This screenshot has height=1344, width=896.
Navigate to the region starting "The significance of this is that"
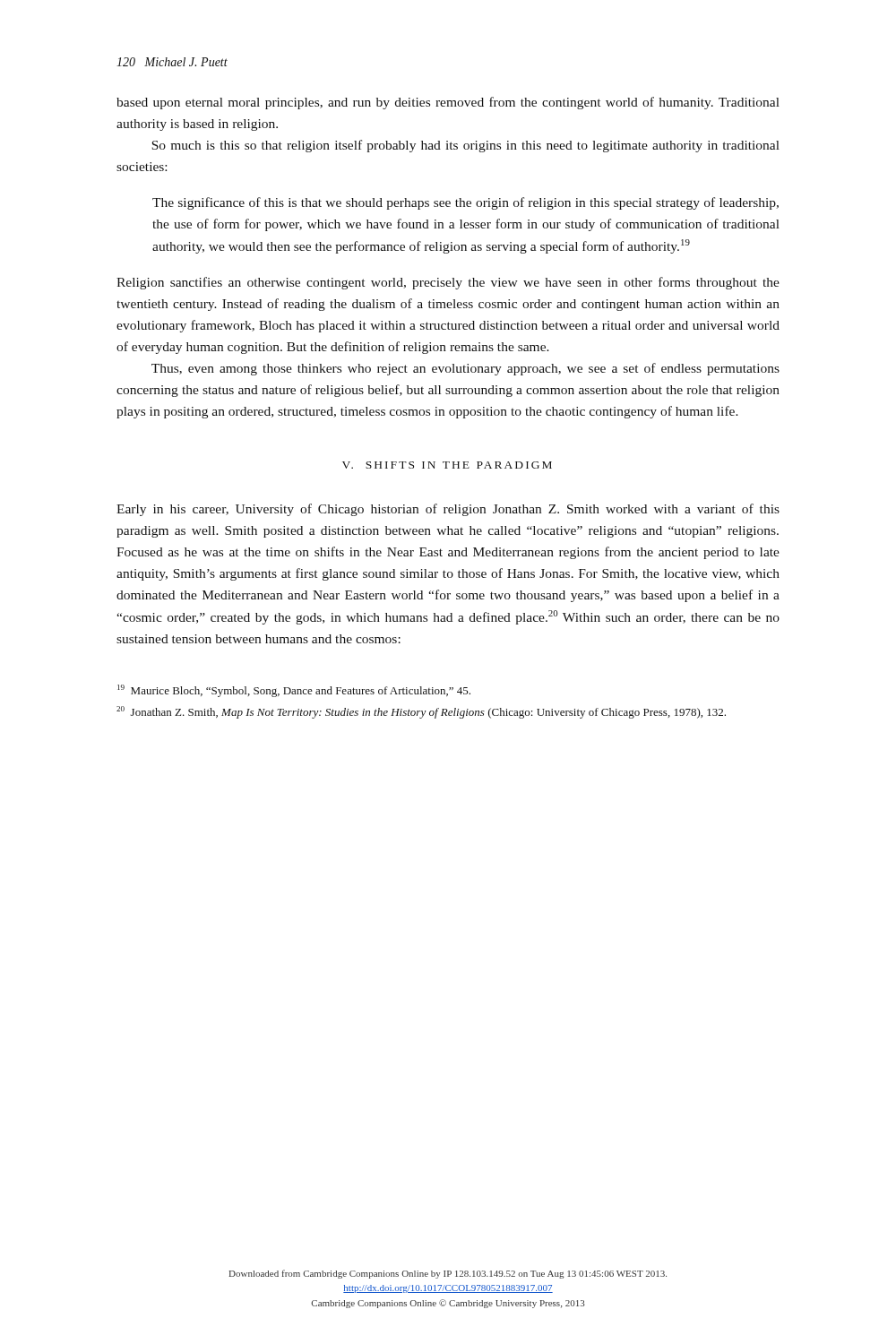click(x=466, y=224)
